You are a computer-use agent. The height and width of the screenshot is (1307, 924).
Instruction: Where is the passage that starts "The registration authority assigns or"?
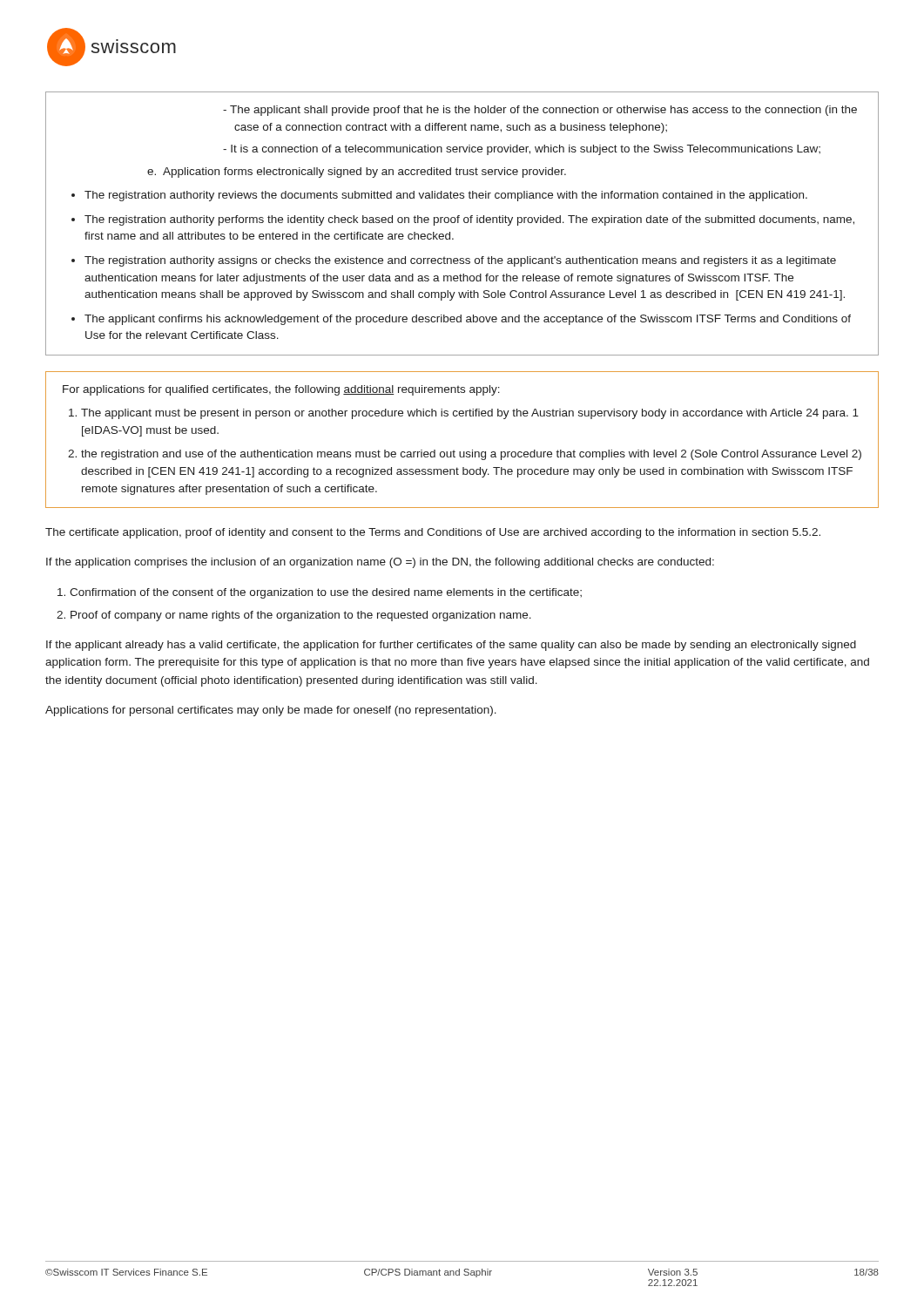[465, 277]
